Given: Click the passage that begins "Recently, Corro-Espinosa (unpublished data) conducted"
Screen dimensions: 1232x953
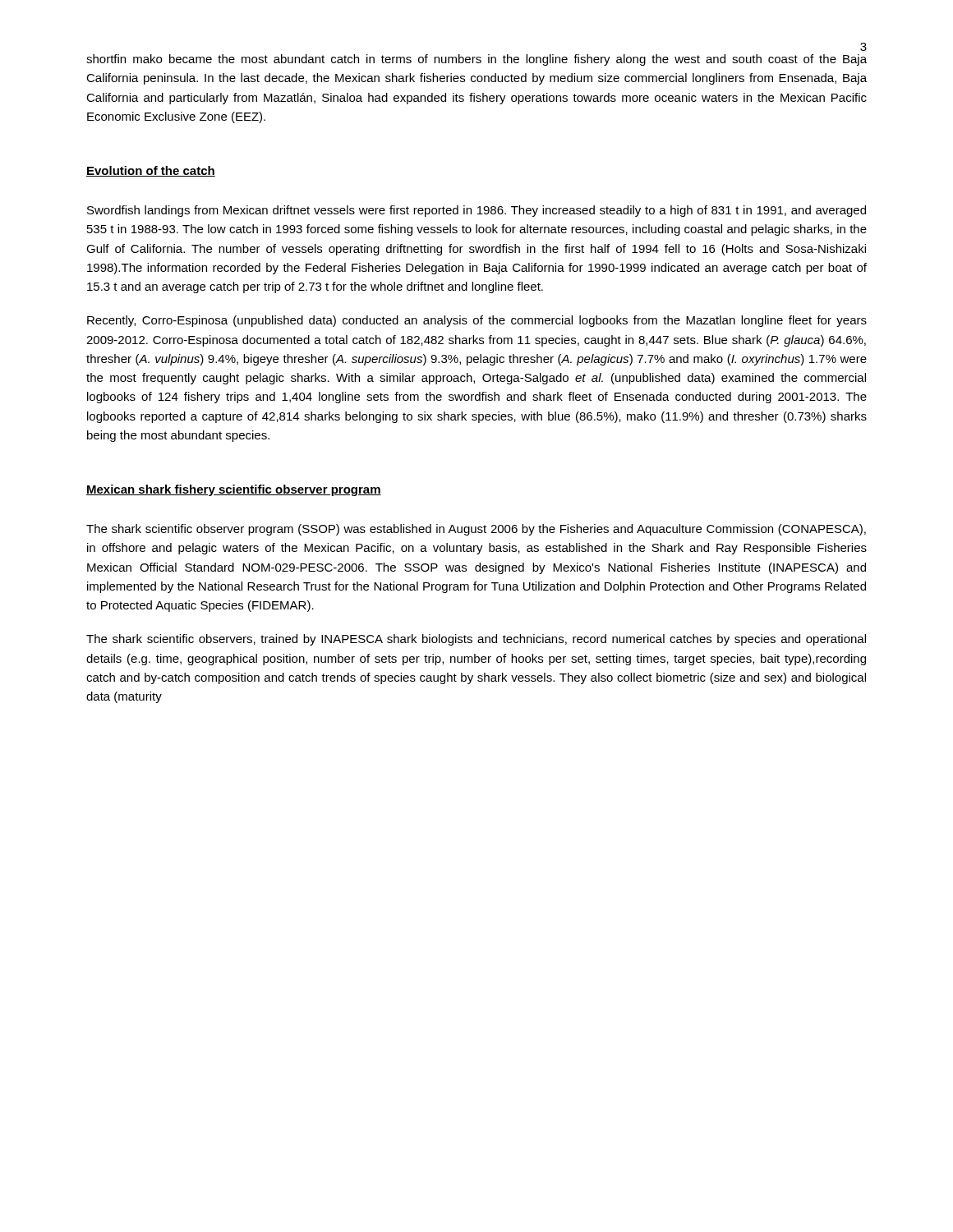Looking at the screenshot, I should 476,377.
